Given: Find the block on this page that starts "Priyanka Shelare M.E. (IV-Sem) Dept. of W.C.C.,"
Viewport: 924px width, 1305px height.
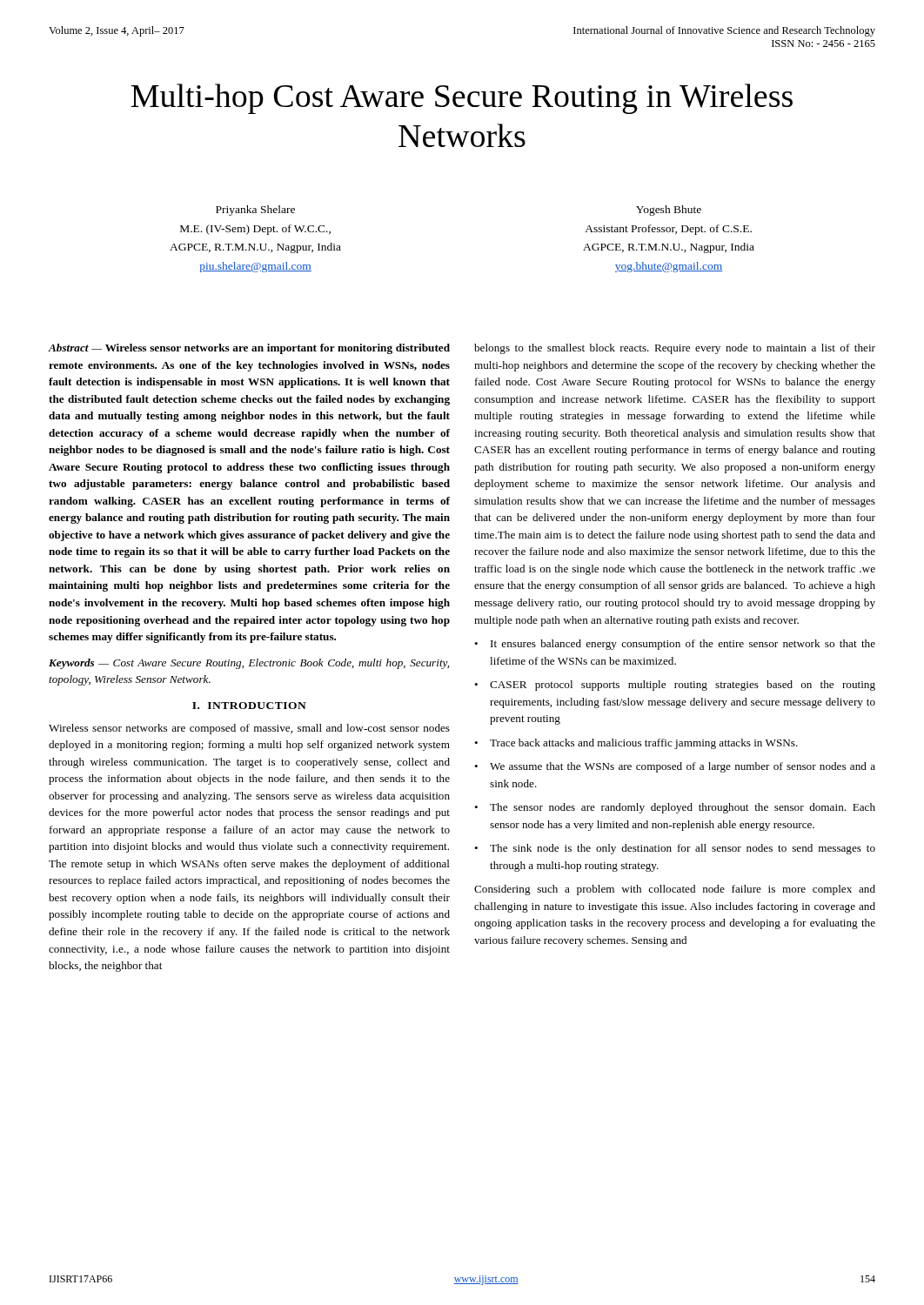Looking at the screenshot, I should (255, 237).
